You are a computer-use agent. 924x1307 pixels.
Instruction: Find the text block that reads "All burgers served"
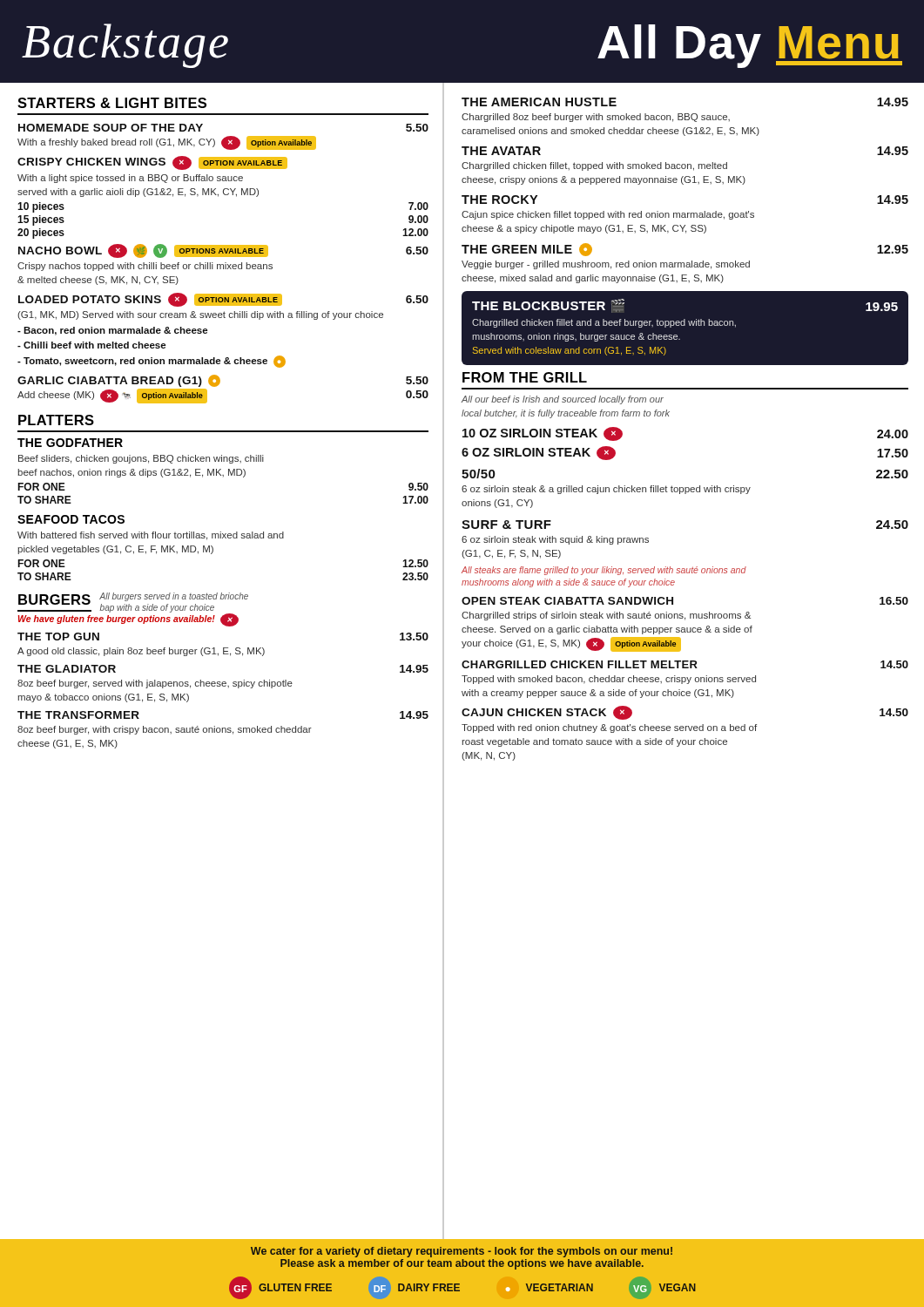174,602
